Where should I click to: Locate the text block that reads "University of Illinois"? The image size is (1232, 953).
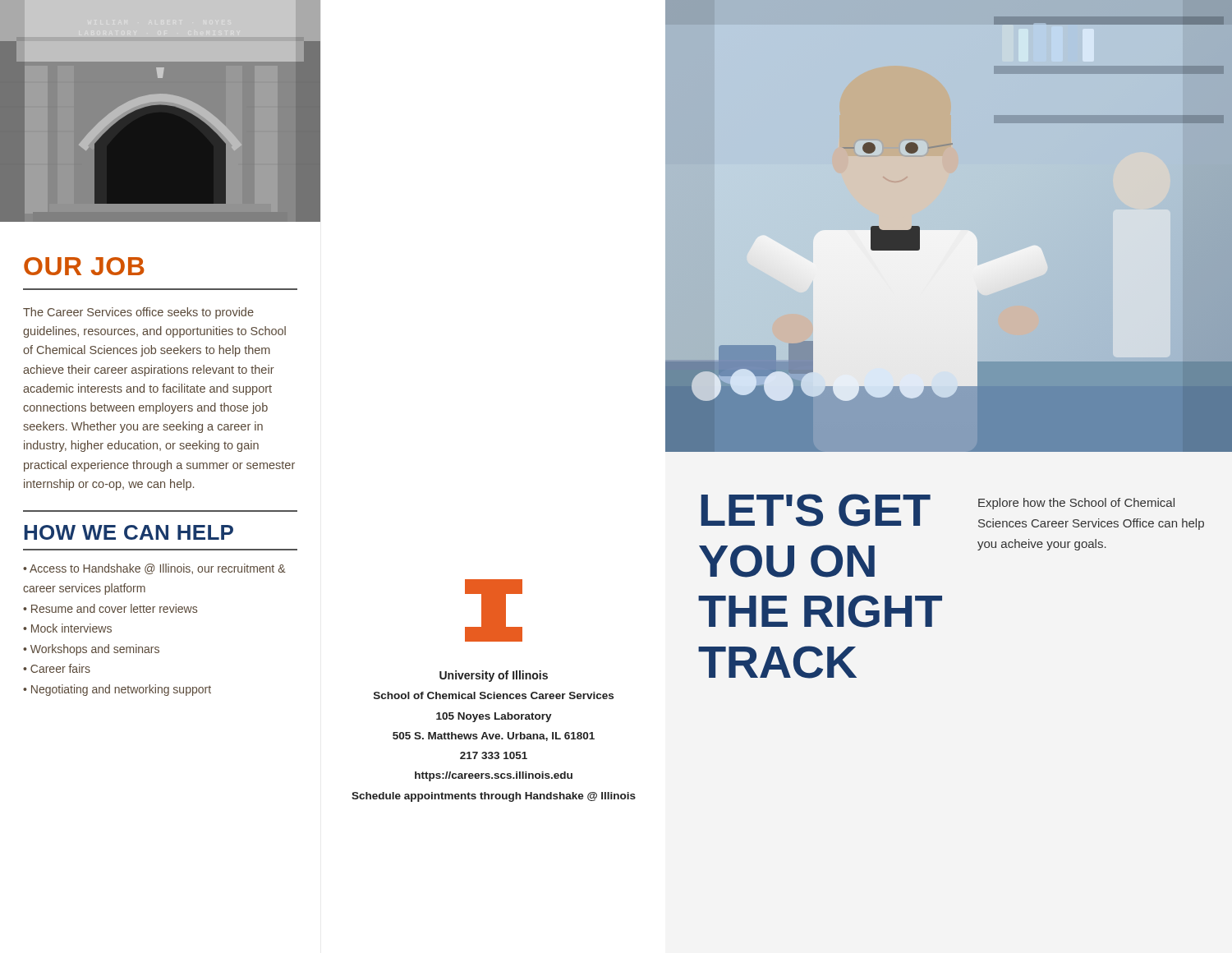pos(494,735)
